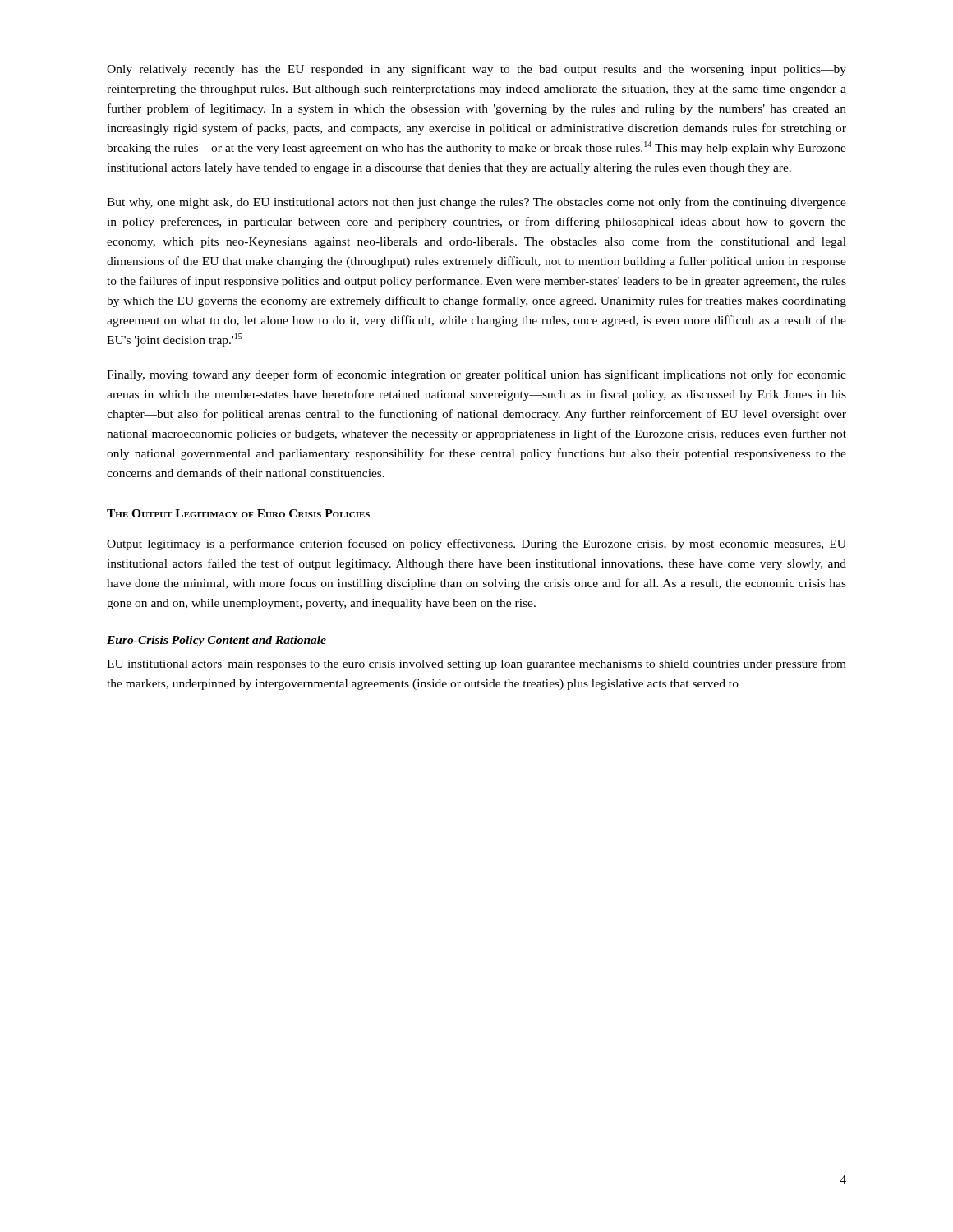The height and width of the screenshot is (1232, 953).
Task: Click the passage that begins "But why, one might ask,"
Action: [476, 271]
